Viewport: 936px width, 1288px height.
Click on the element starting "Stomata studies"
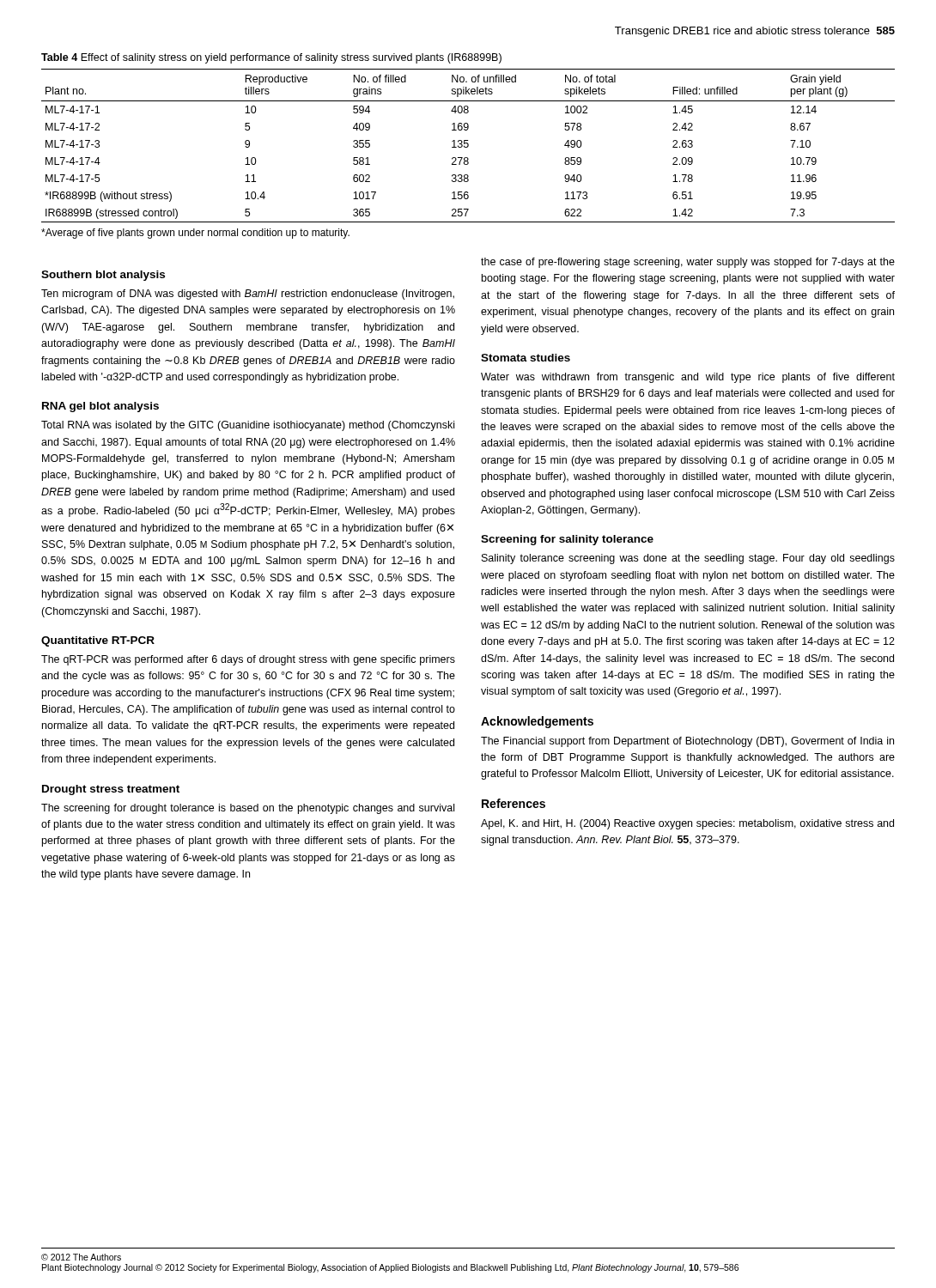pos(526,358)
